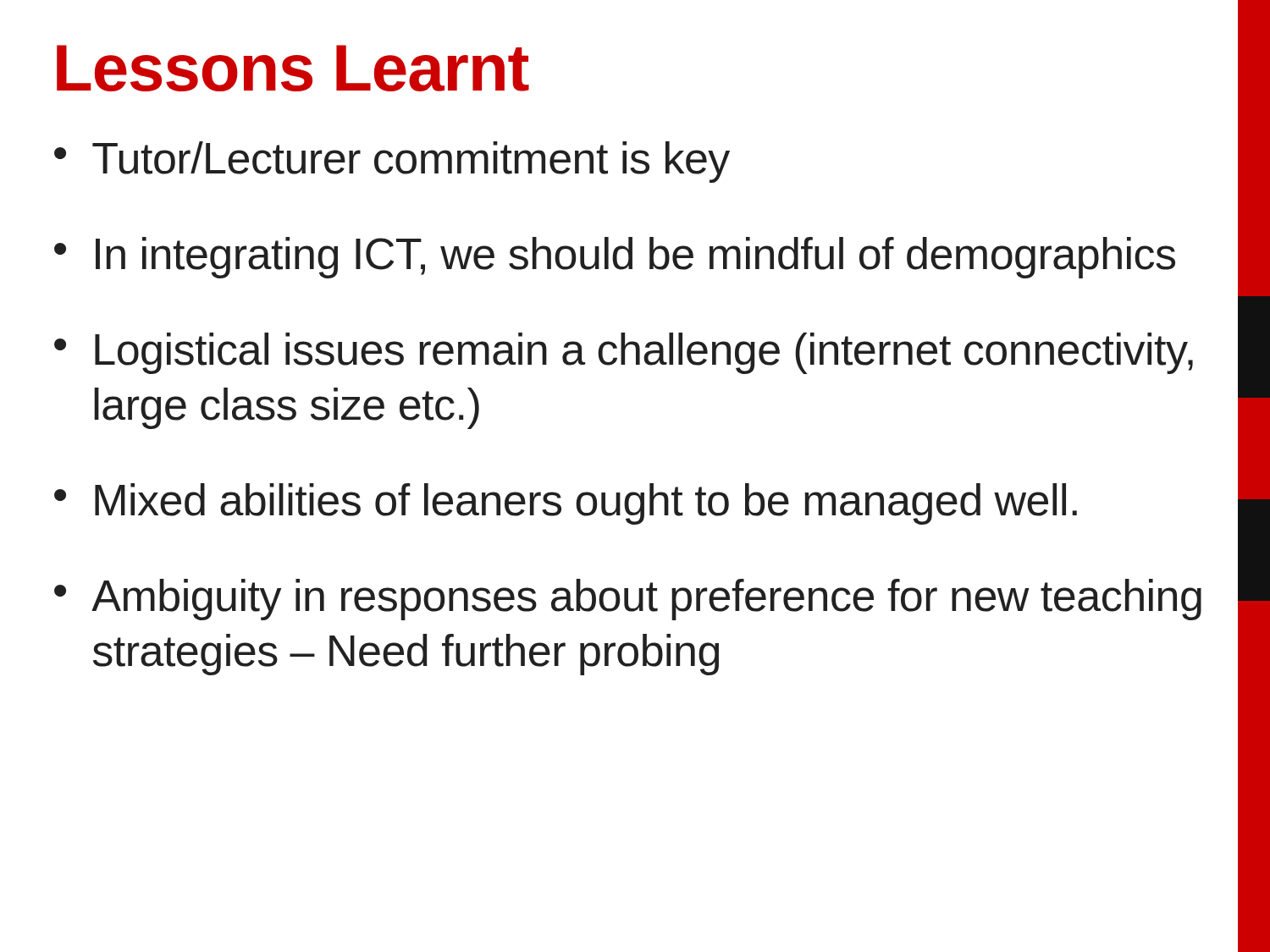The width and height of the screenshot is (1270, 952).
Task: Point to the block beginning "• Tutor/Lecturer commitment is"
Action: coord(391,159)
